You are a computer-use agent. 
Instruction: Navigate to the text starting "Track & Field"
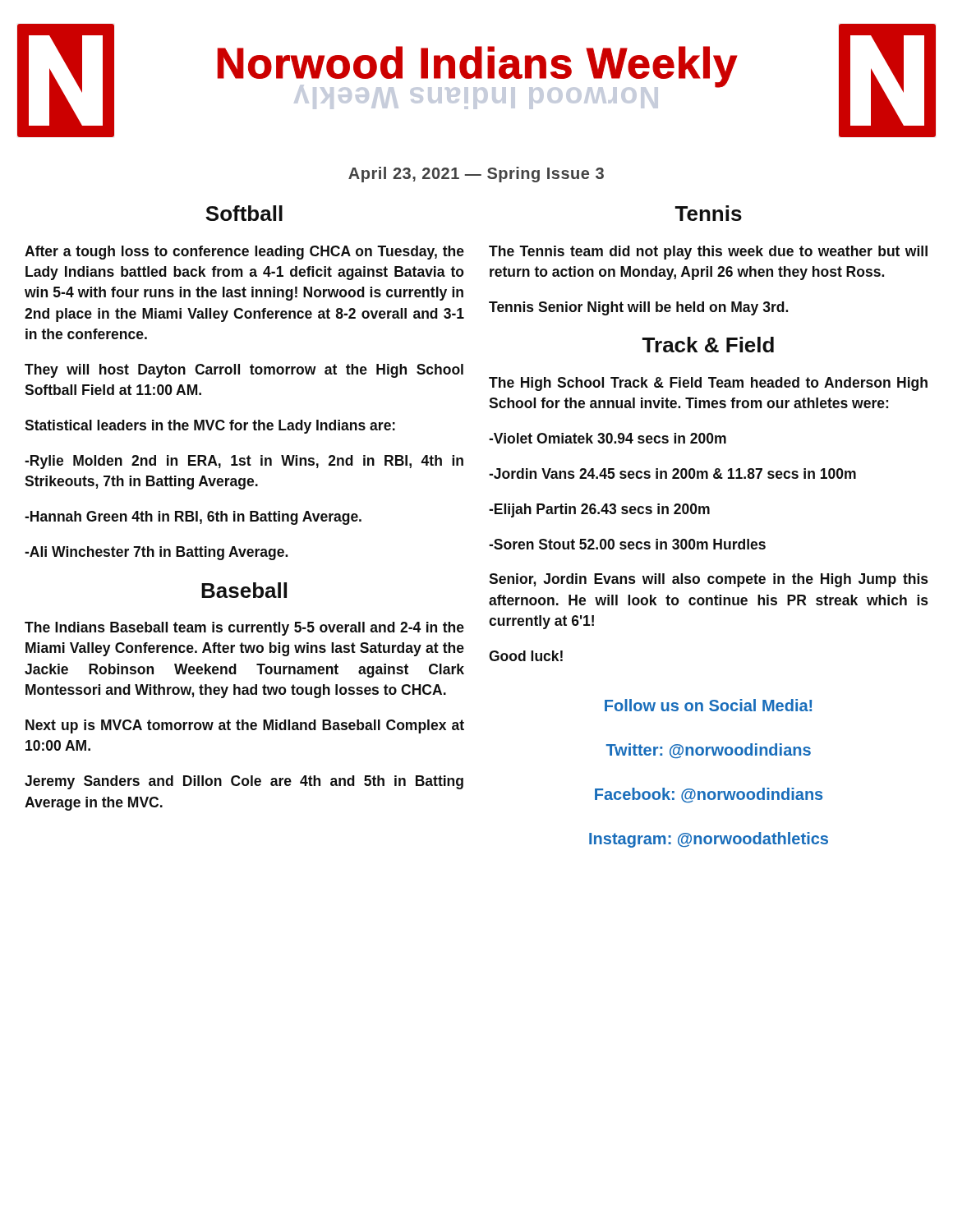pyautogui.click(x=709, y=346)
